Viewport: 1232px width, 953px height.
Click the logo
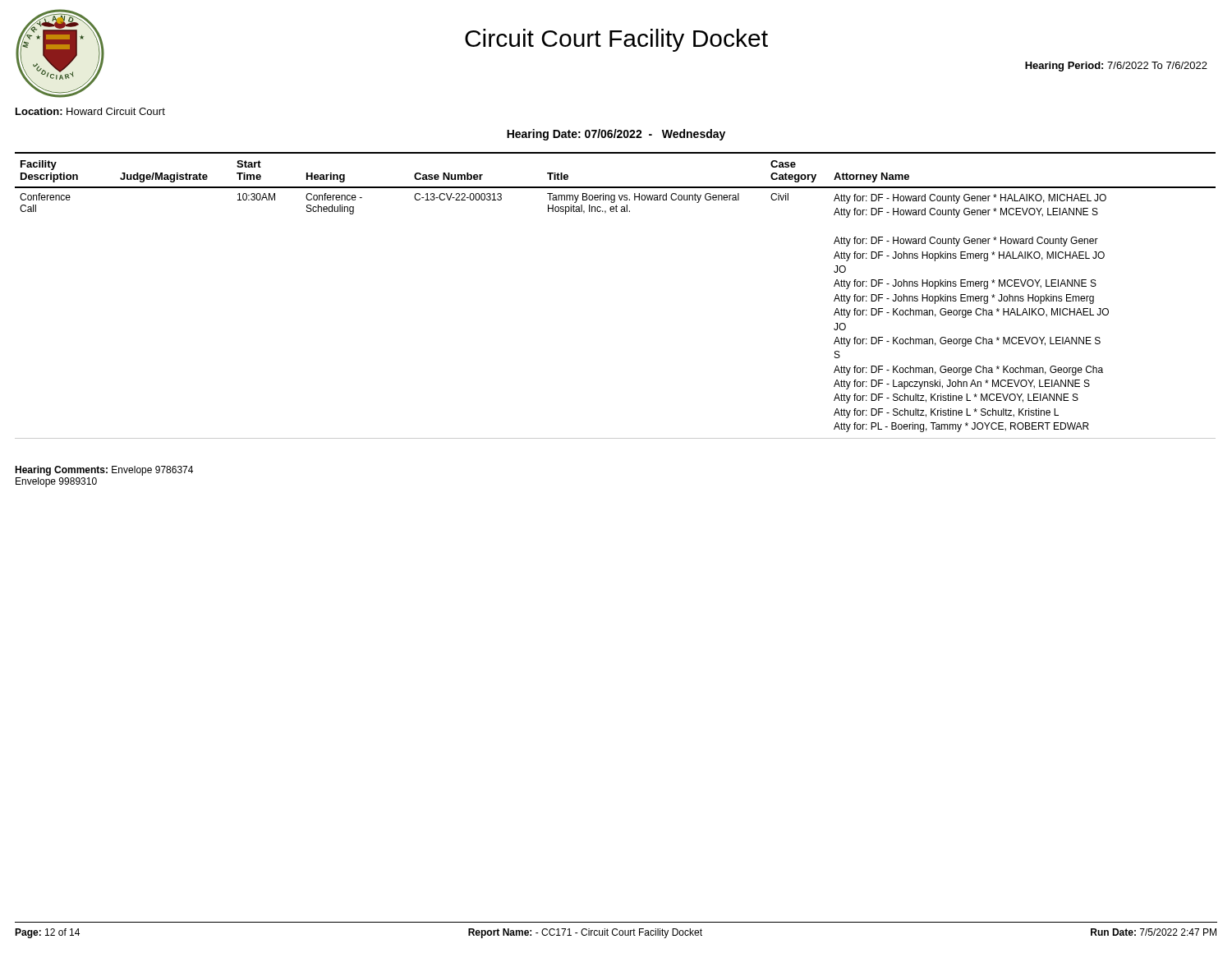click(60, 53)
